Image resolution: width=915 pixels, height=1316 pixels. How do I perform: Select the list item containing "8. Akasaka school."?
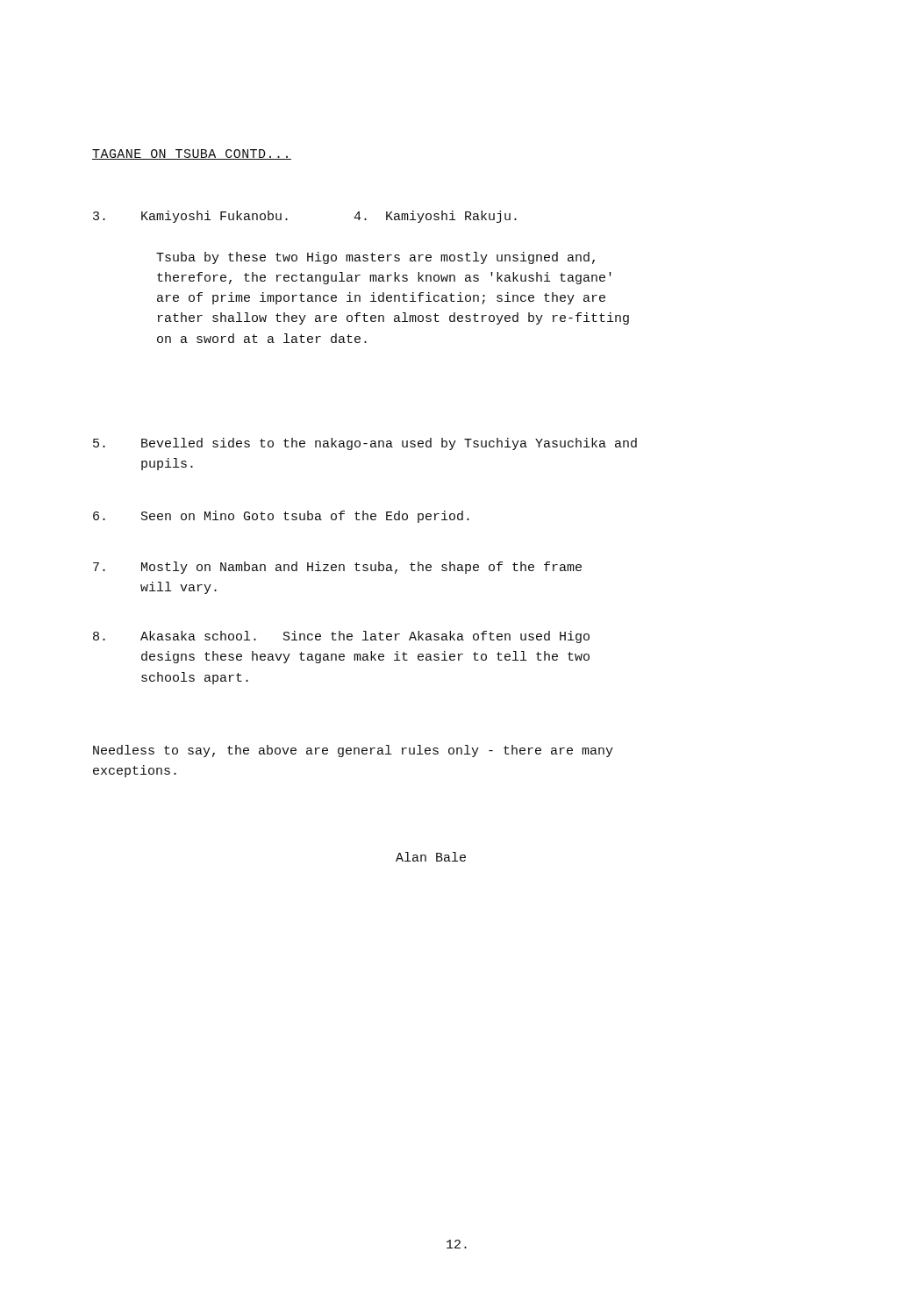click(468, 658)
